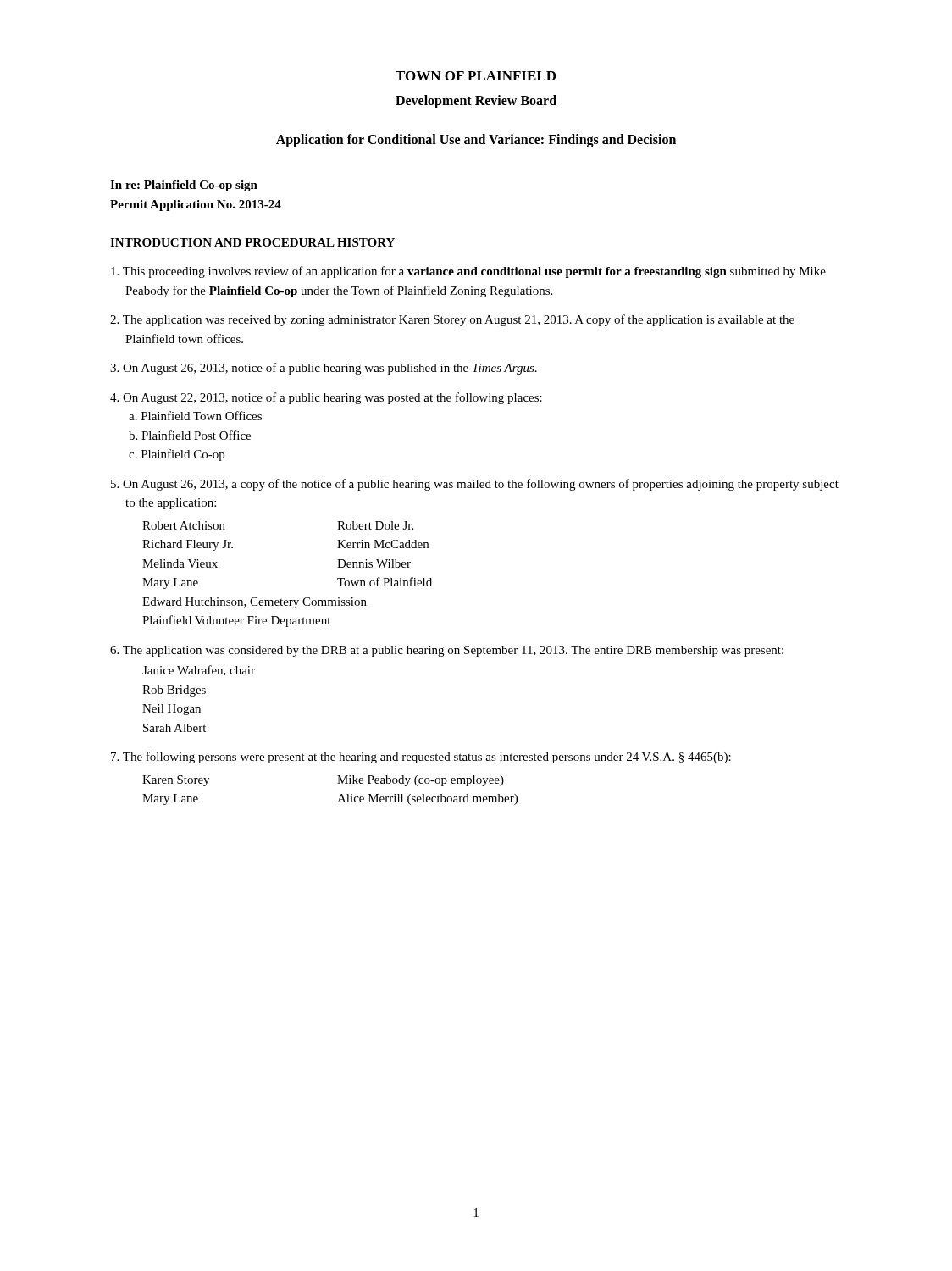Select the region starting "5. On August 26, 2013, a copy of"
Image resolution: width=952 pixels, height=1271 pixels.
(x=475, y=485)
